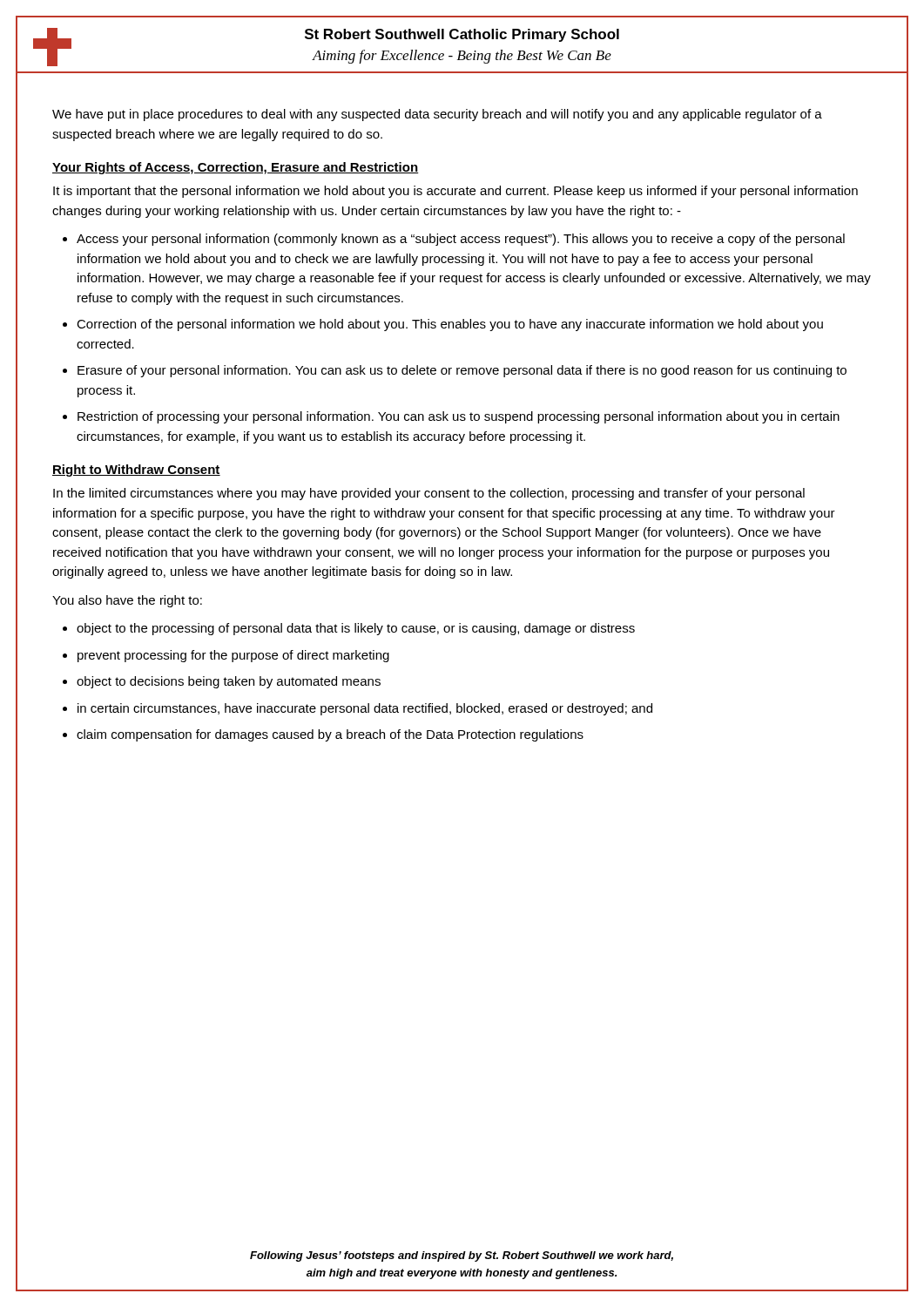The height and width of the screenshot is (1307, 924).
Task: Point to the element starting "Access your personal information (commonly known as"
Action: (x=474, y=268)
